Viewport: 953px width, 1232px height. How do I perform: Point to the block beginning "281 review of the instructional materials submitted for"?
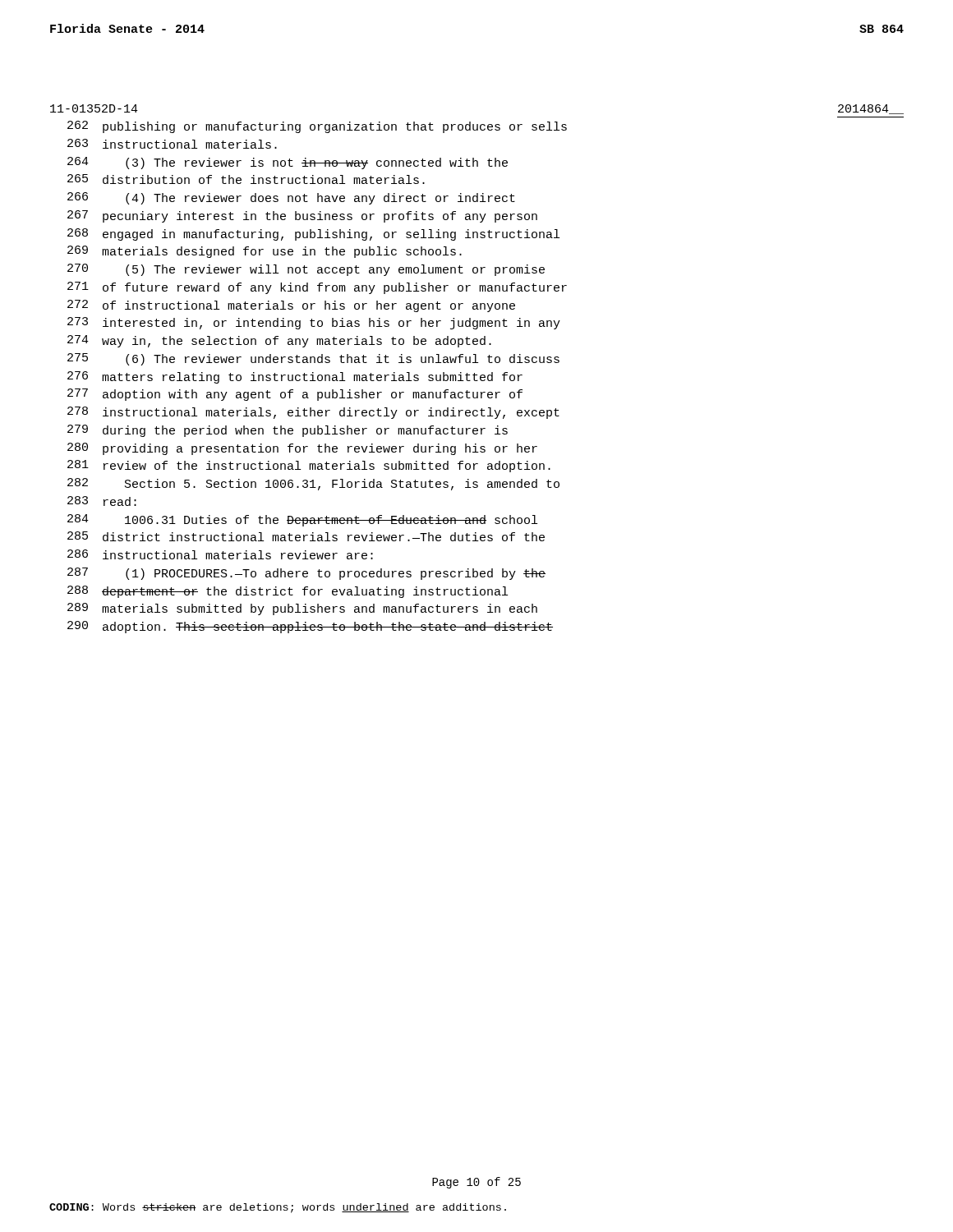pos(476,467)
